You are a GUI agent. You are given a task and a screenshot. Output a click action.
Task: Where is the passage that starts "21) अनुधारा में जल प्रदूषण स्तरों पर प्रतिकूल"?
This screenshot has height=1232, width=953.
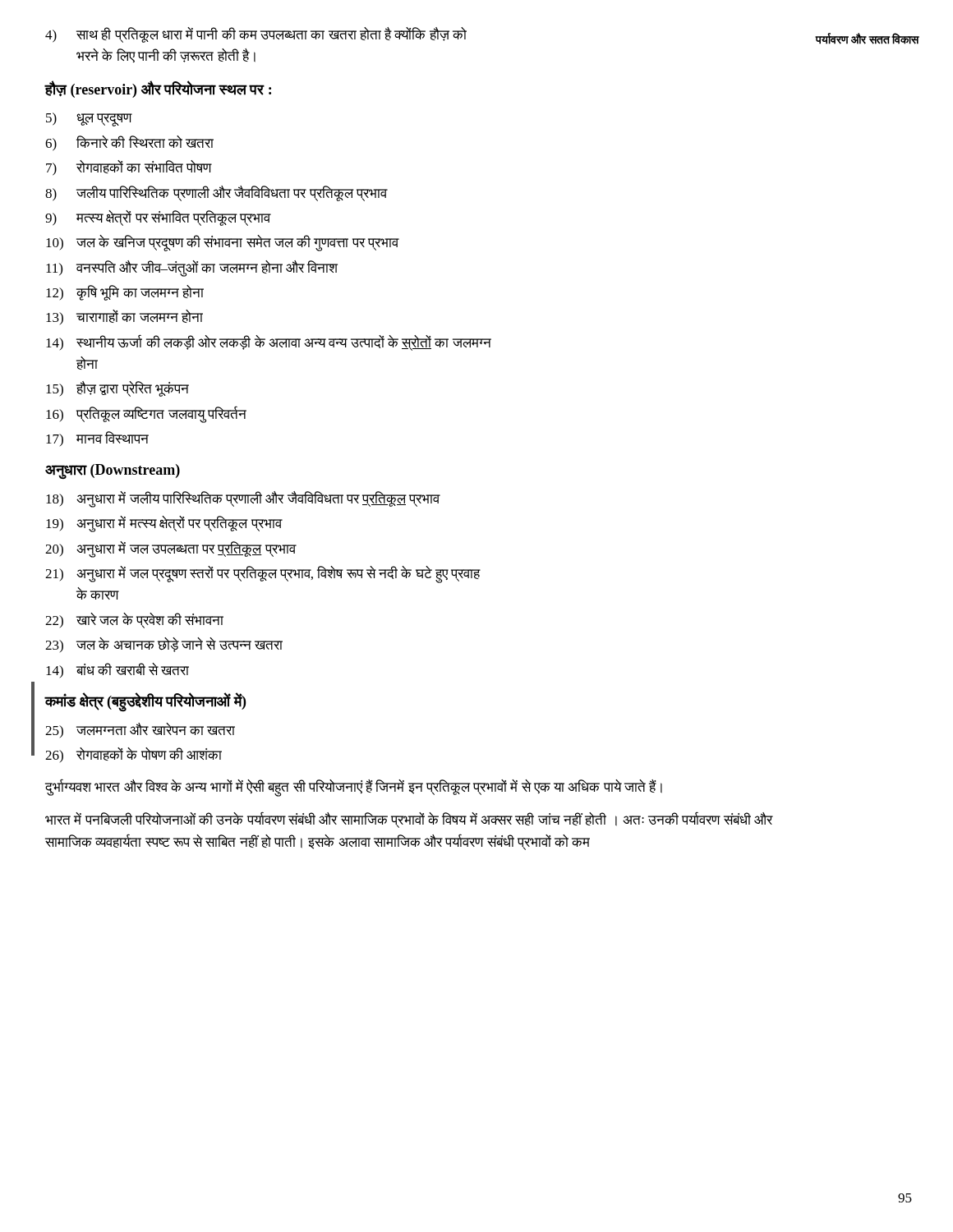(x=409, y=585)
